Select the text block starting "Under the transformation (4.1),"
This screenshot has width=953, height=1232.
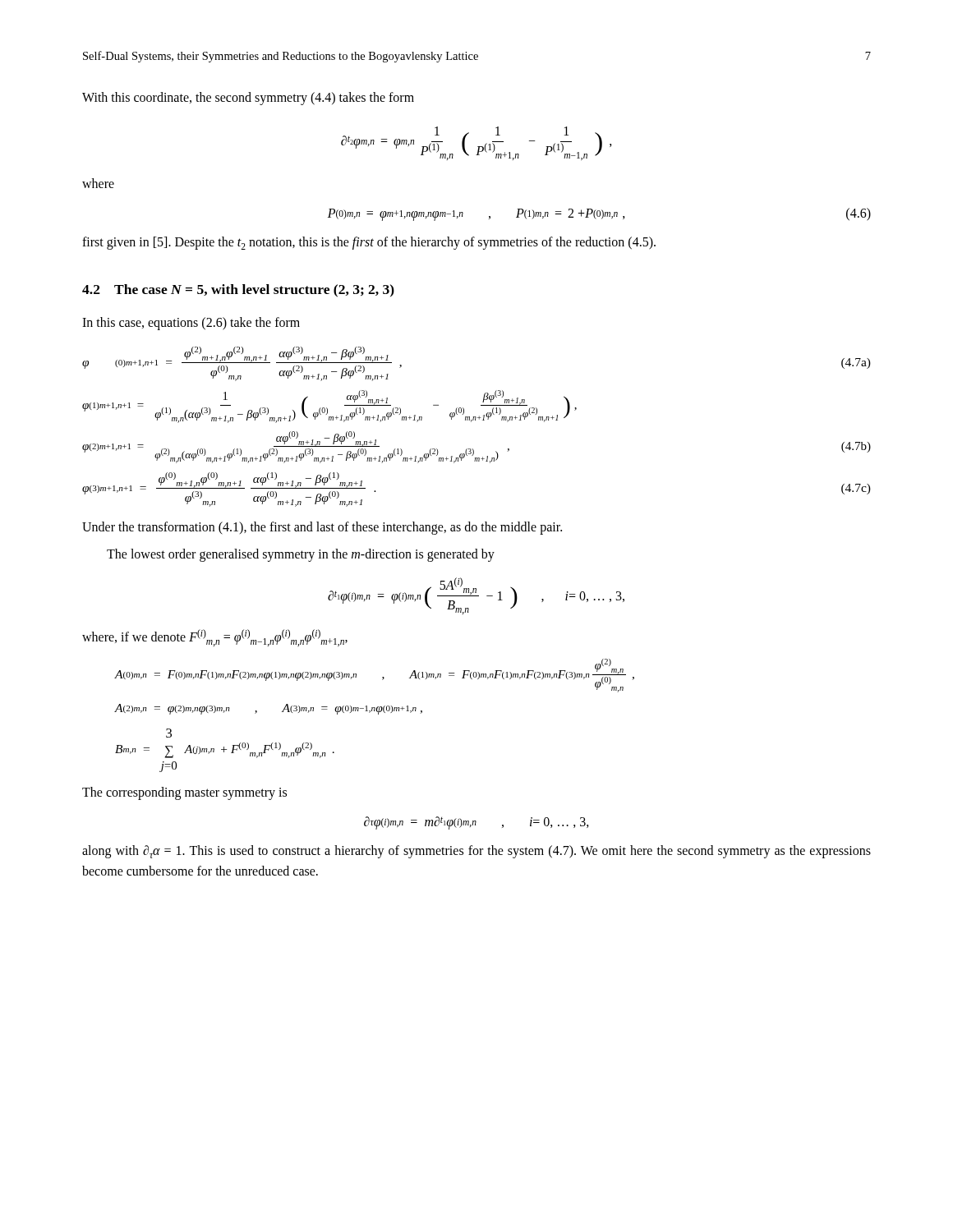coord(323,527)
